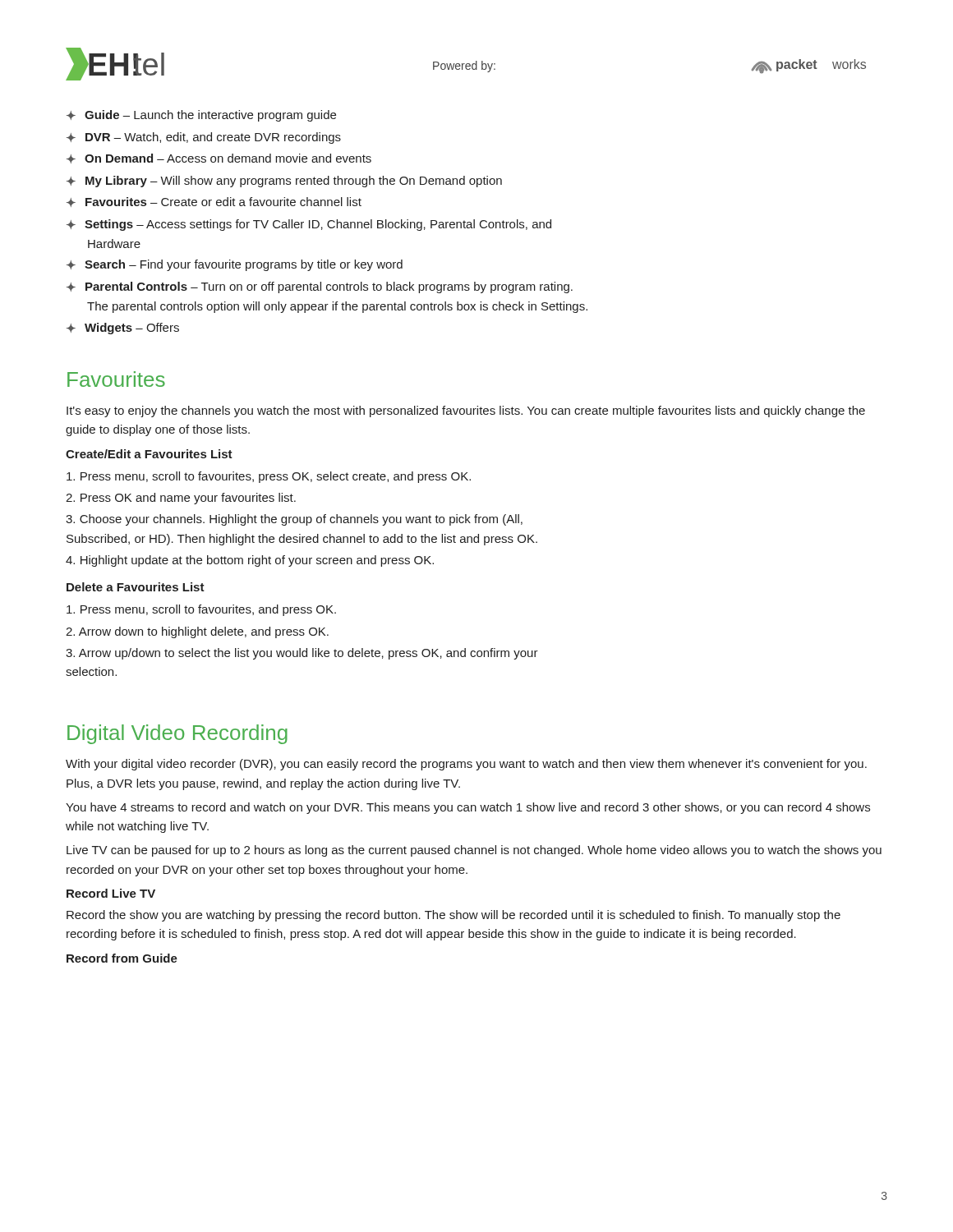Navigate to the region starting "✦ My Library – Will"
The width and height of the screenshot is (953, 1232).
pos(476,181)
